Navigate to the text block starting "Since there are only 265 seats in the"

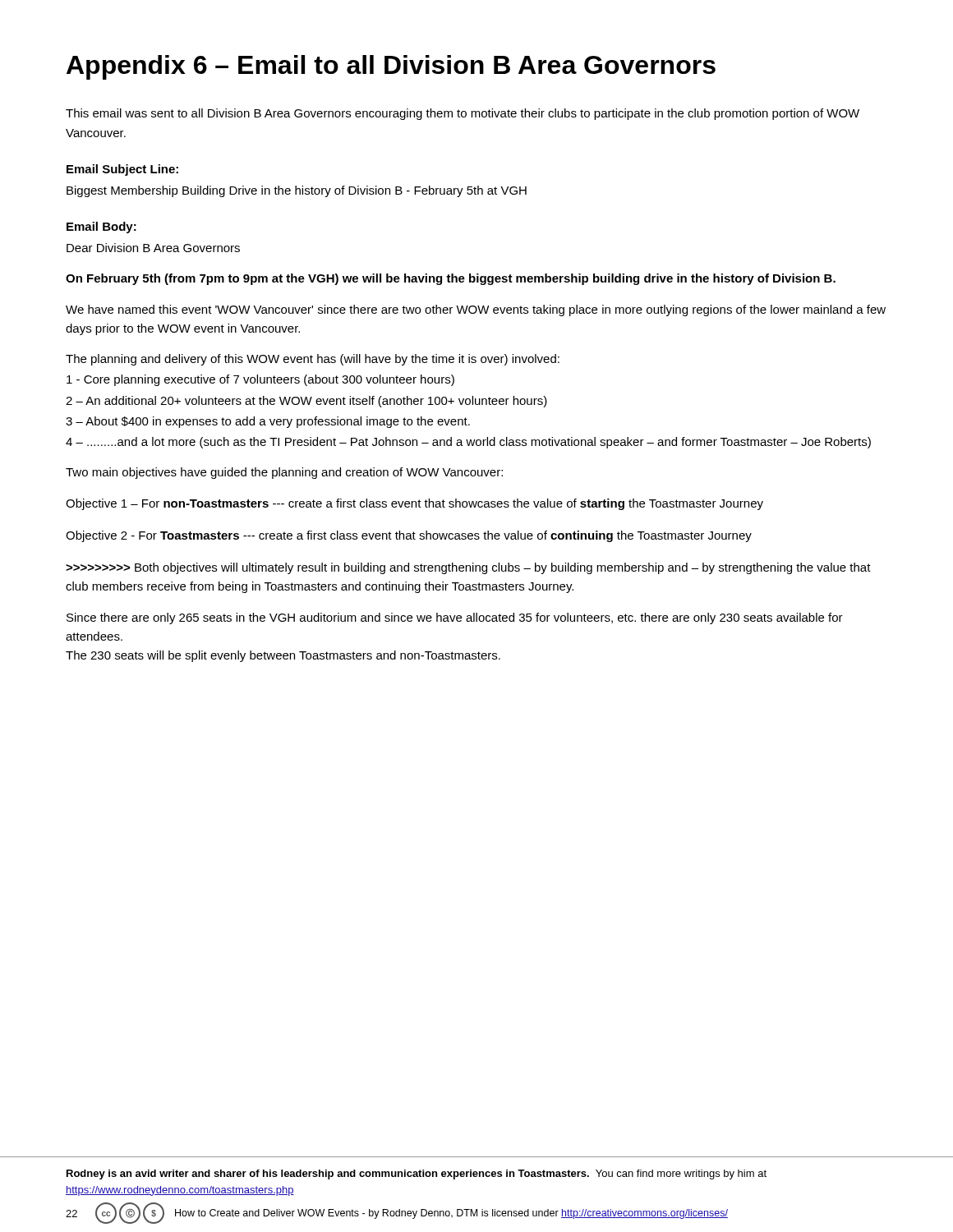[x=455, y=618]
